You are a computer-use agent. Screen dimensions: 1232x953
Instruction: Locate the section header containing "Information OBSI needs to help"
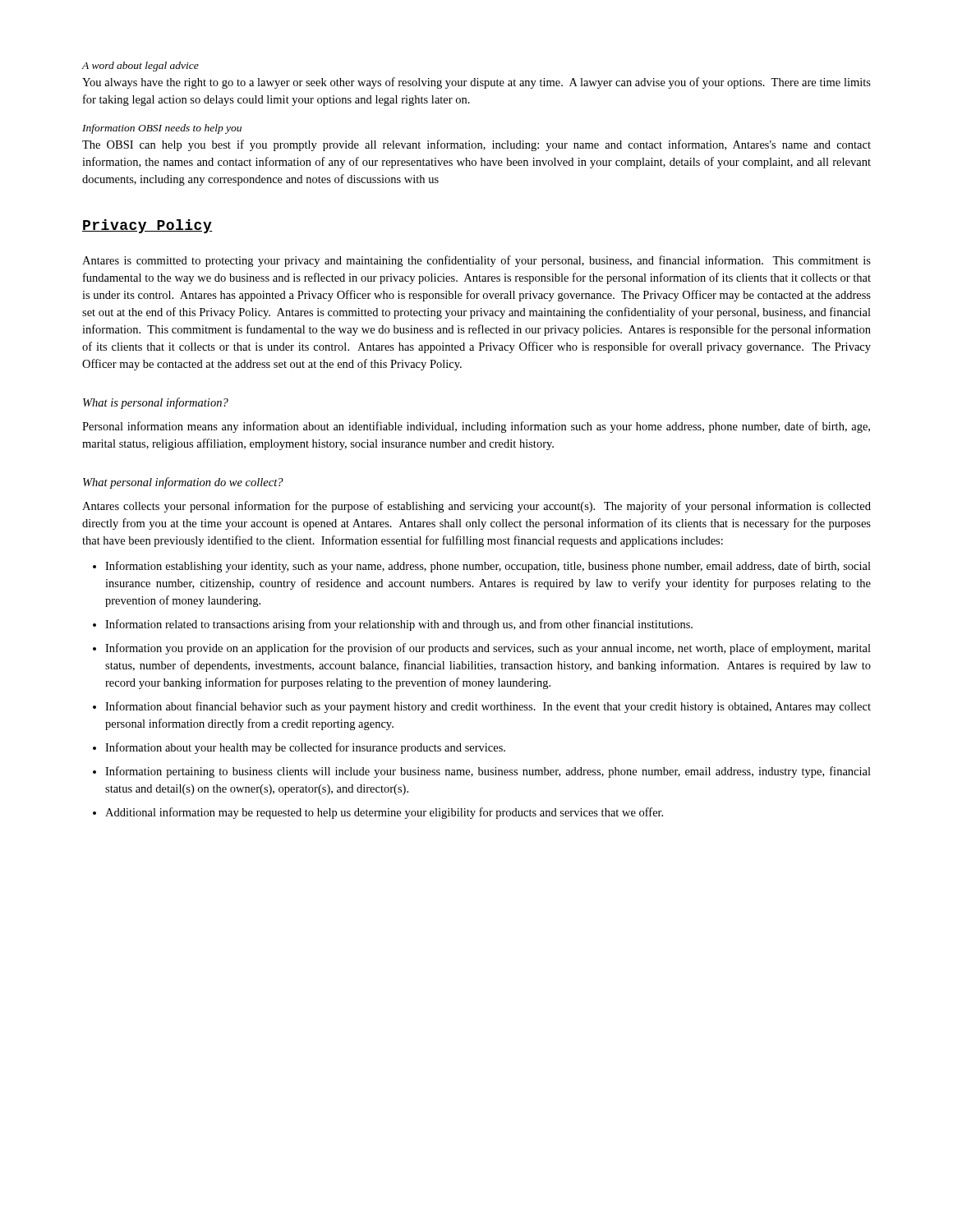click(x=162, y=129)
